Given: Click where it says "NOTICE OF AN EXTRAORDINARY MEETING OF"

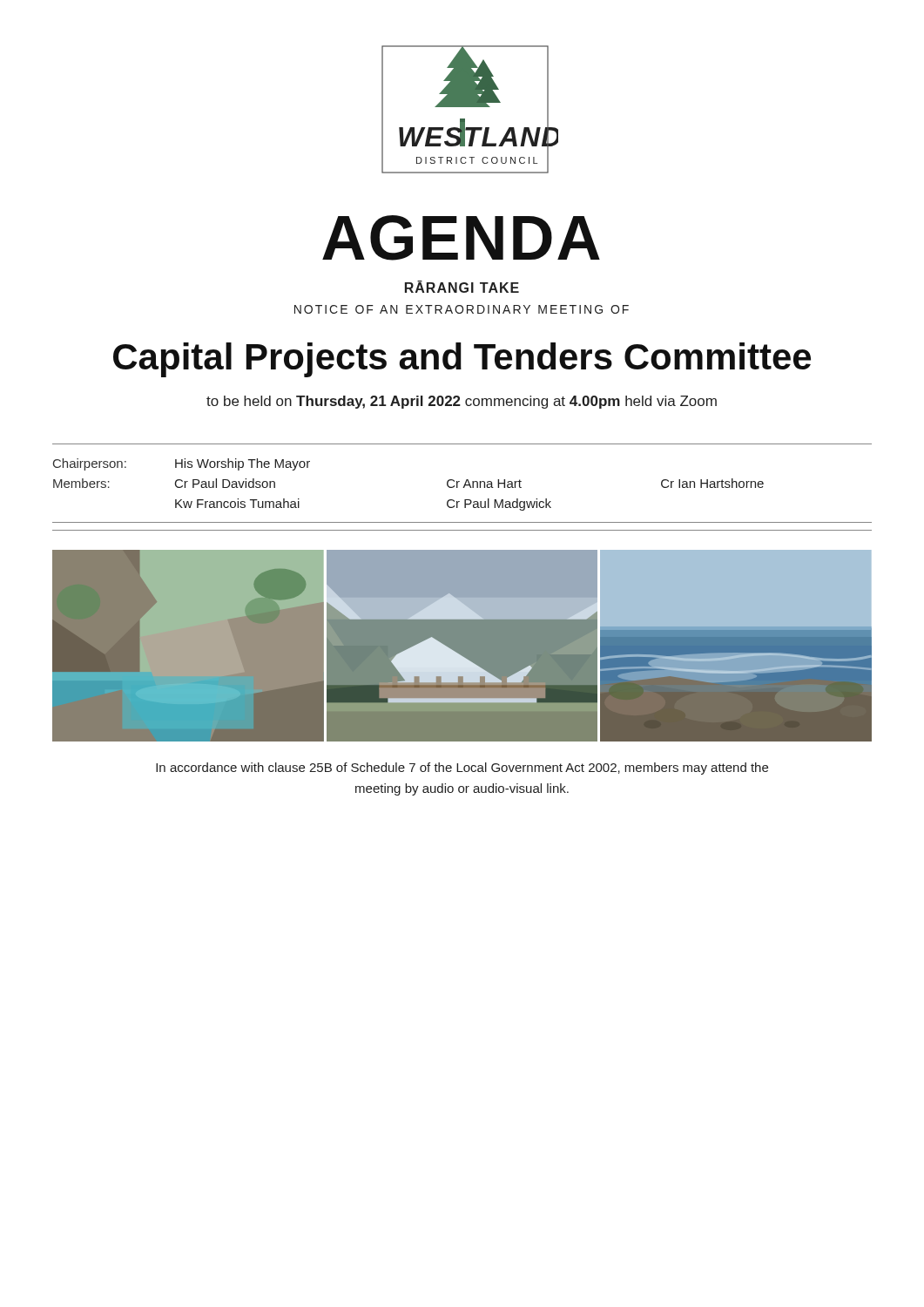Looking at the screenshot, I should (462, 309).
